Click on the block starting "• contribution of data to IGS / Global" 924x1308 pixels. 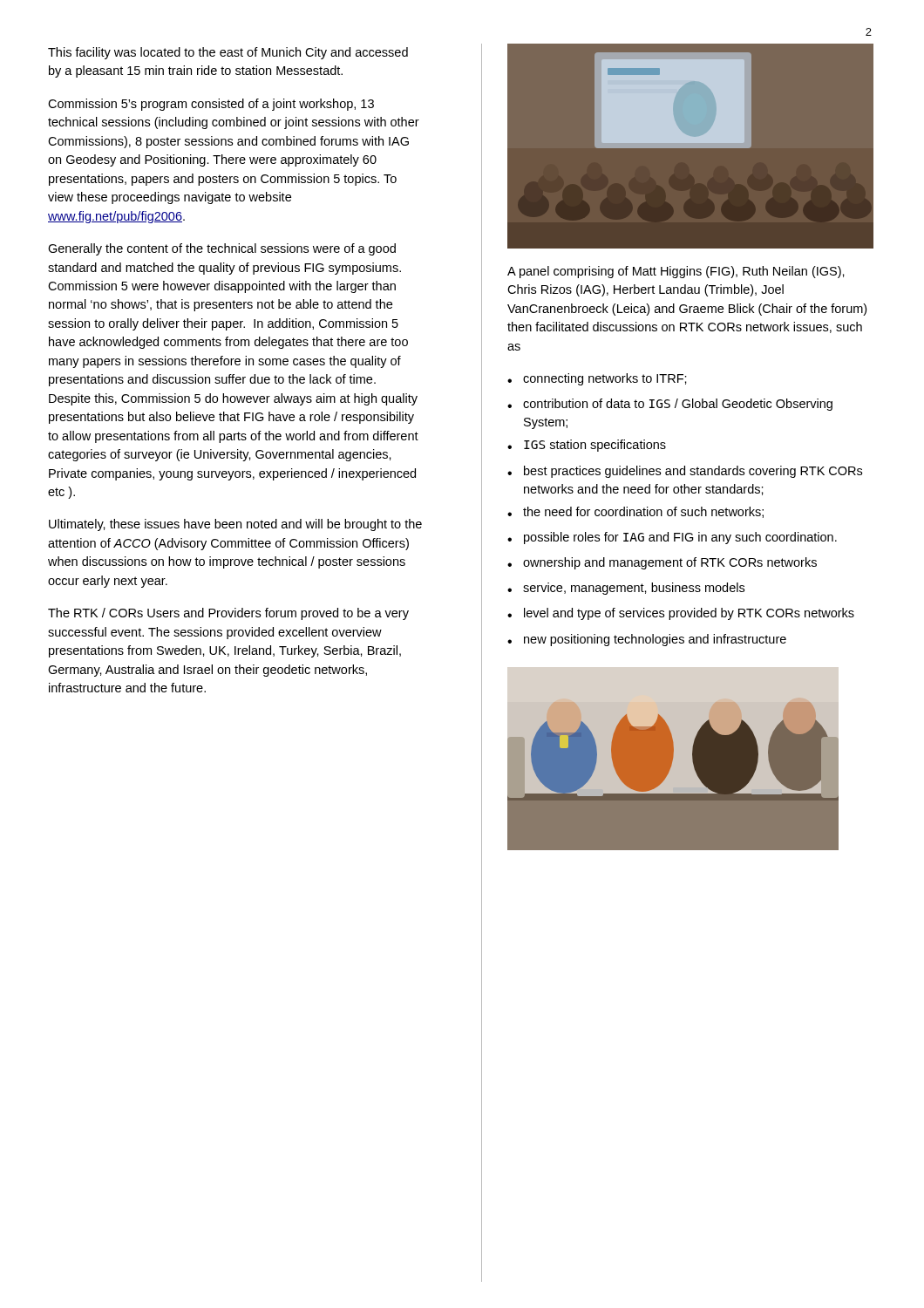coord(690,414)
